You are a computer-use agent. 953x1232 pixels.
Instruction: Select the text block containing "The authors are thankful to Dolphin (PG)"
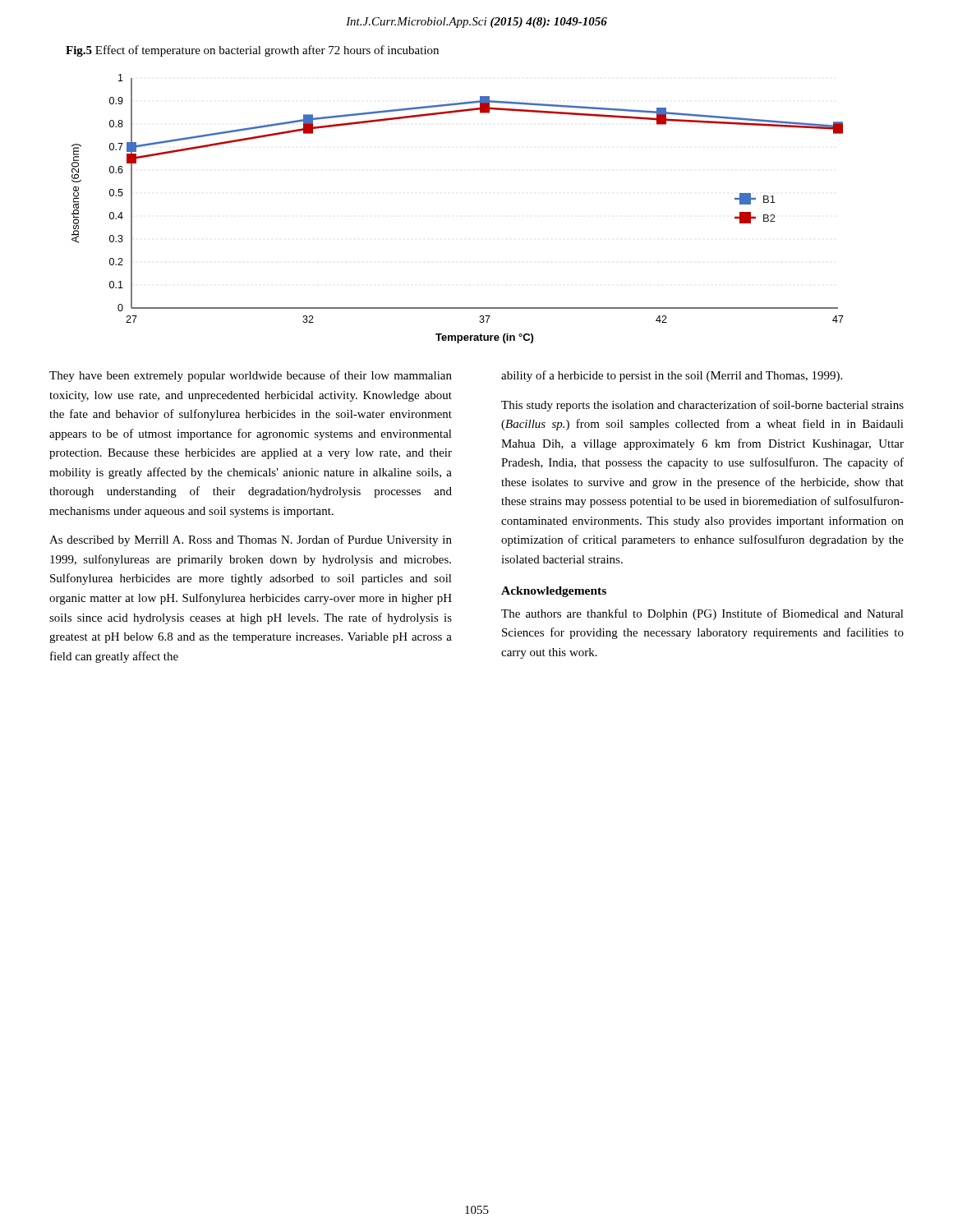tap(702, 633)
